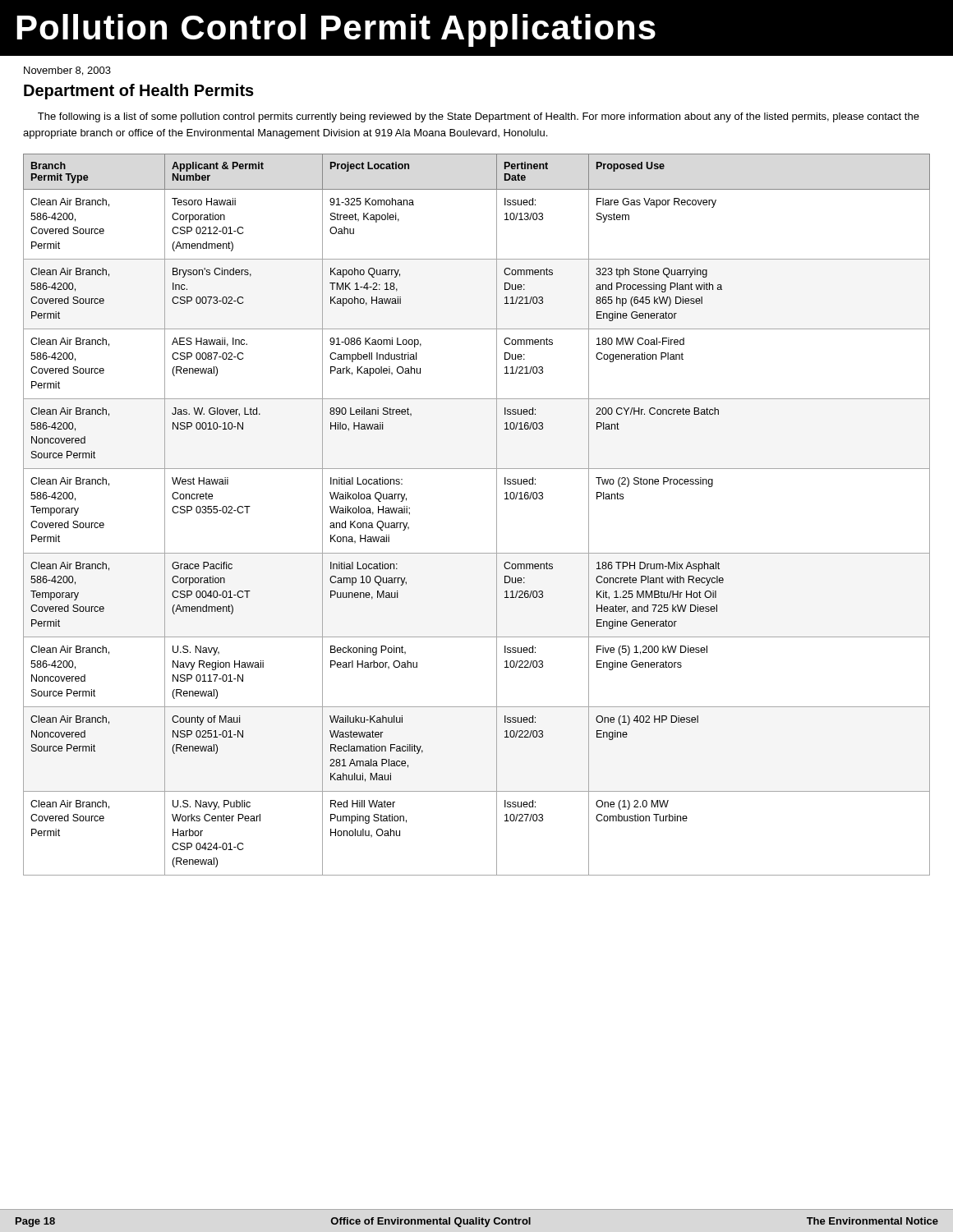Find the title on this page that starts "Pollution Control Permit"

[476, 28]
